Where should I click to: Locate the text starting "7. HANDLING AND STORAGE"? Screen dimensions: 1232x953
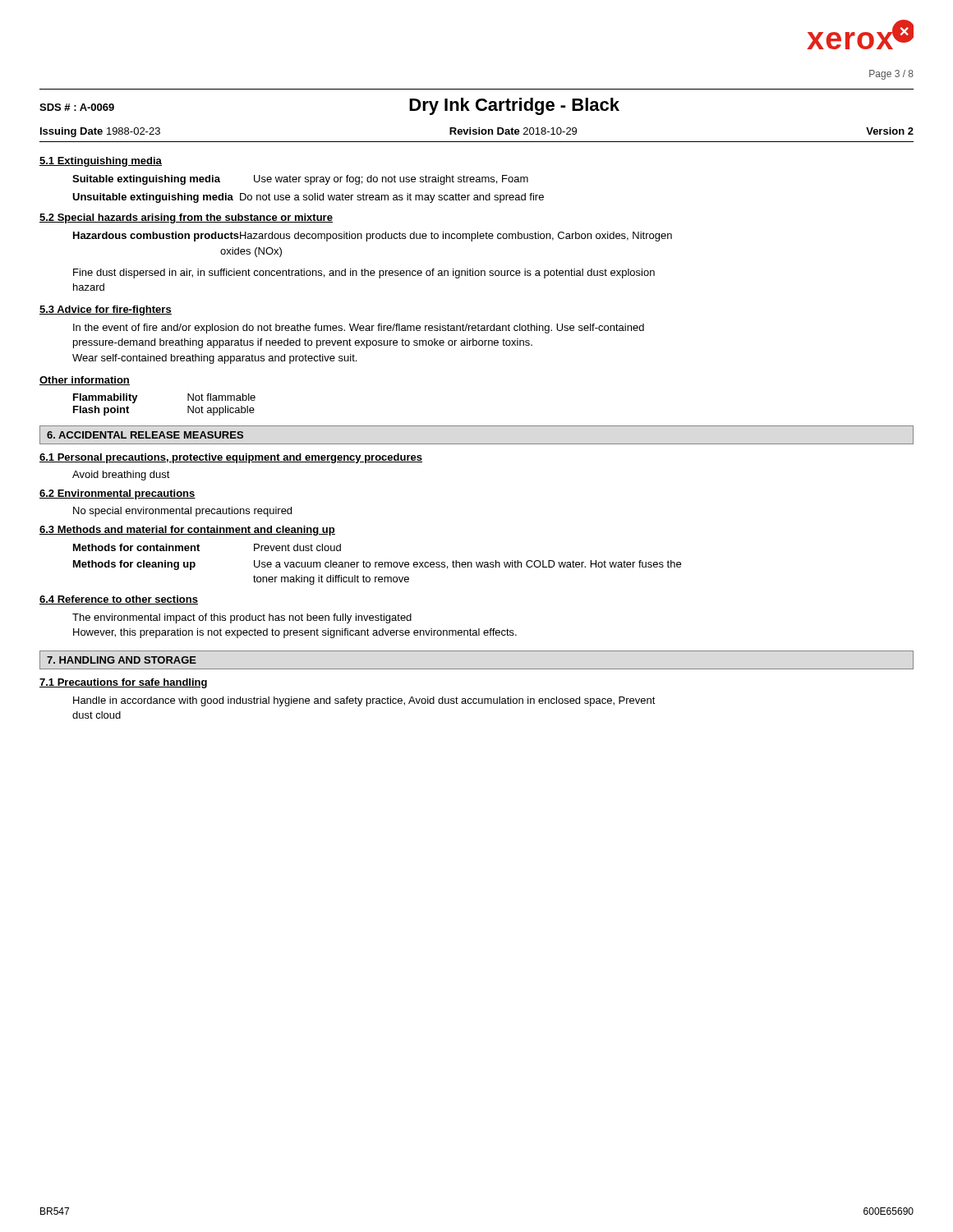pos(122,660)
